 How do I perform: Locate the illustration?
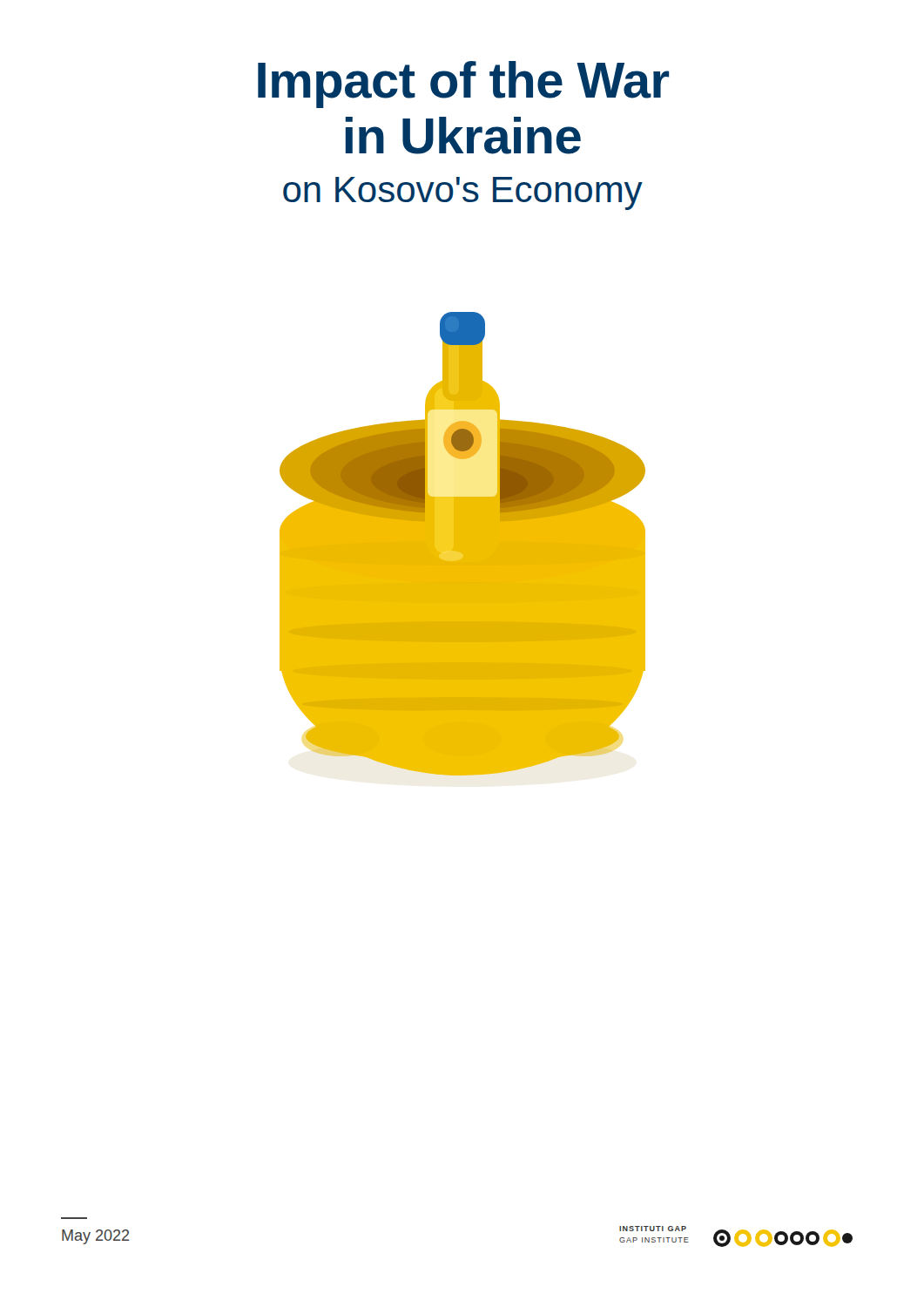point(462,505)
